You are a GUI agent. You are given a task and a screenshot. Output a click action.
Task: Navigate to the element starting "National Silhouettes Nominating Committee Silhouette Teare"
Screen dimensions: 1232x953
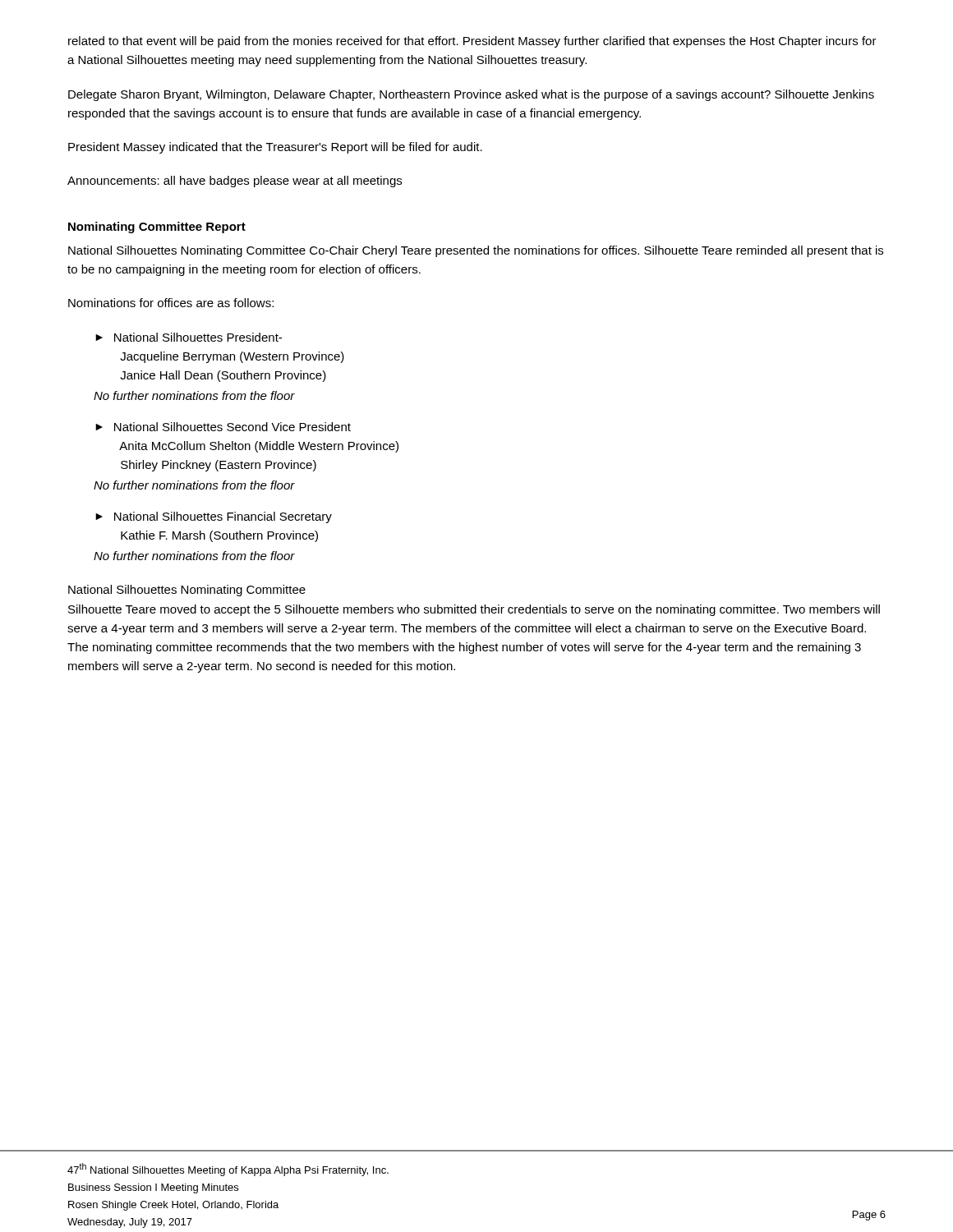(474, 628)
